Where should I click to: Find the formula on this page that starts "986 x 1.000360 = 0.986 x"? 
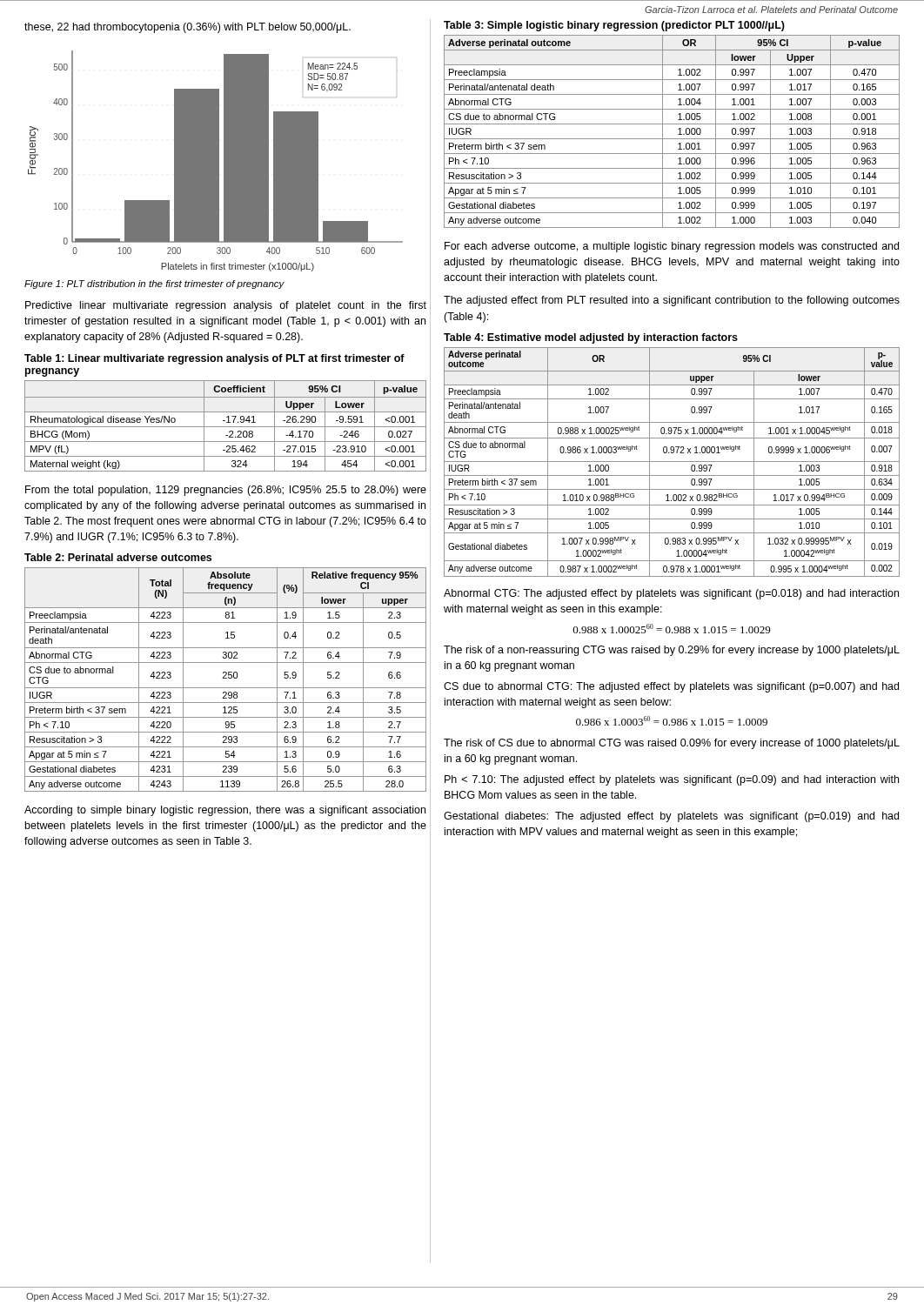pyautogui.click(x=672, y=722)
